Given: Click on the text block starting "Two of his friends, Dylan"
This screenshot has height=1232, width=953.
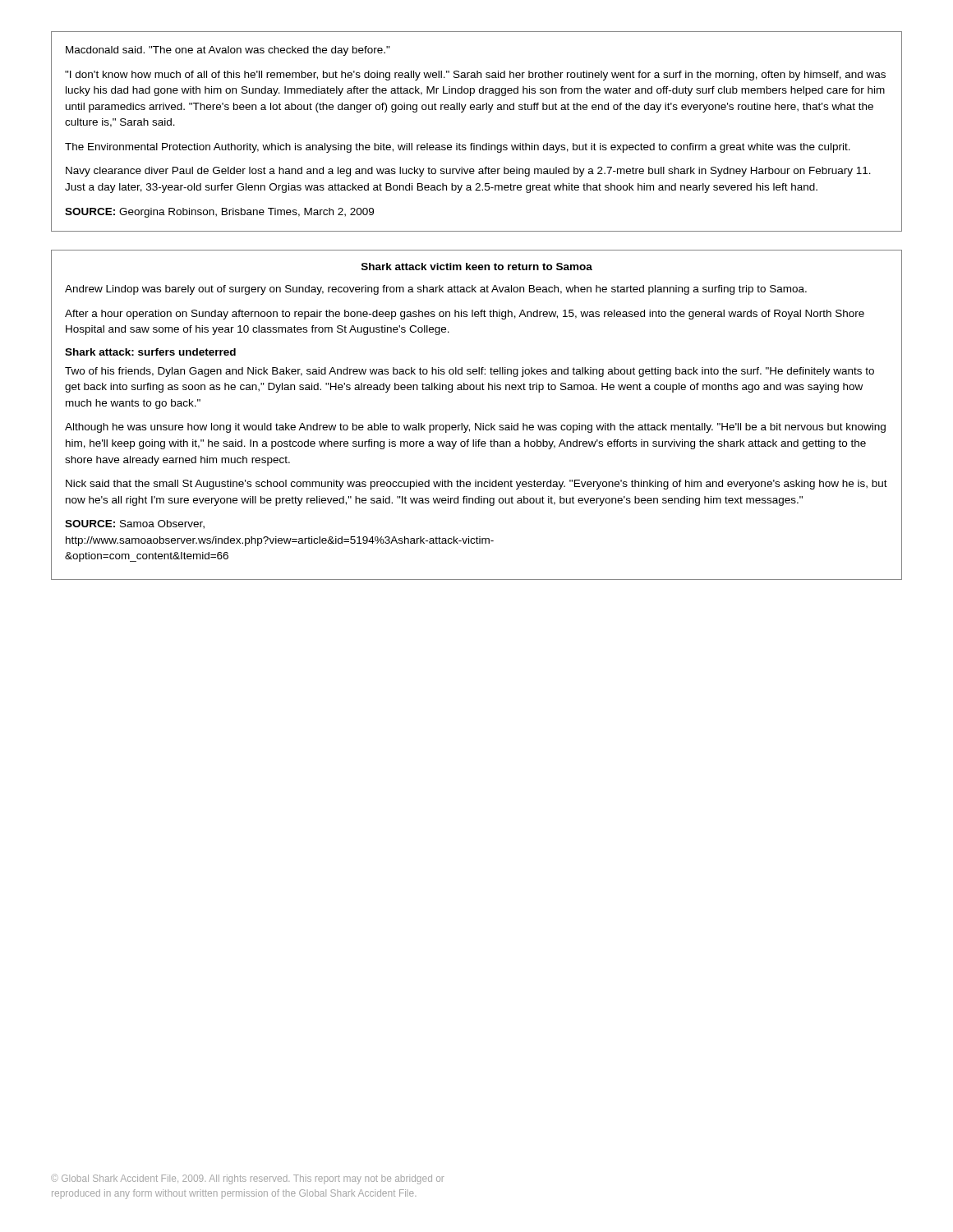Looking at the screenshot, I should click(x=470, y=387).
